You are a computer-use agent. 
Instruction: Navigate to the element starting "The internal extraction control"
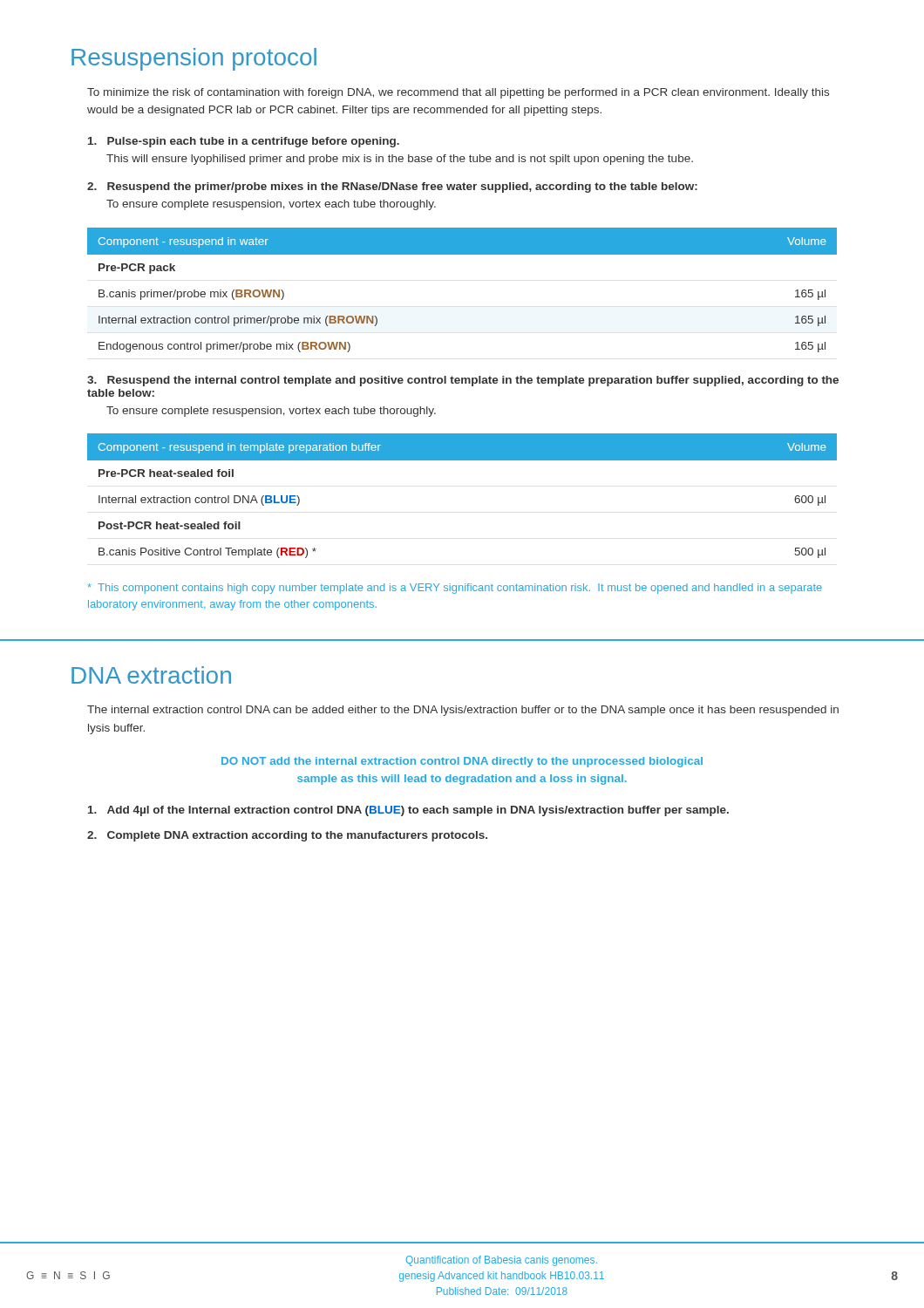(x=471, y=719)
